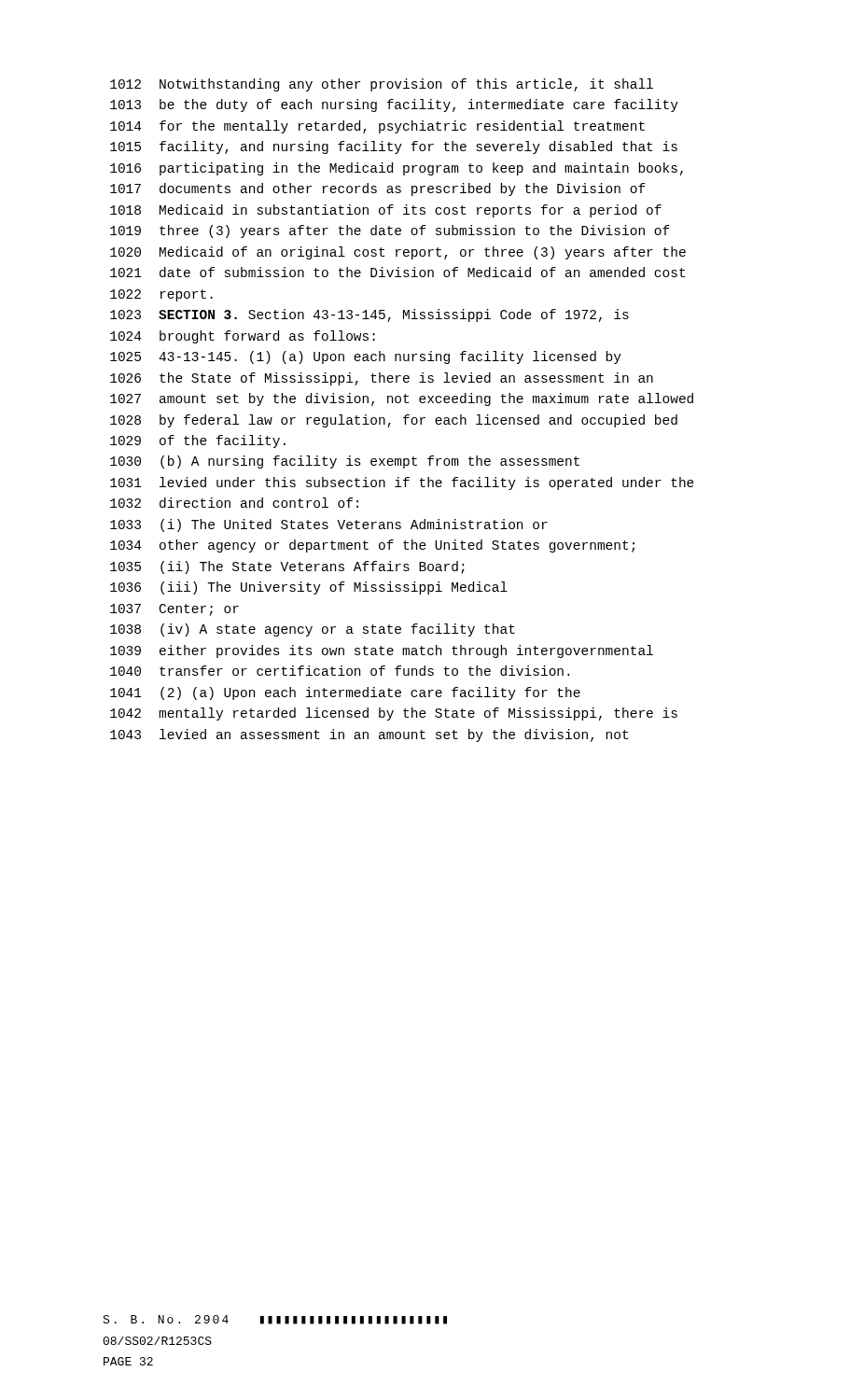Locate the text block that says "1033 (i) The United States Veterans Administration"
Image resolution: width=850 pixels, height=1400 pixels.
click(439, 536)
